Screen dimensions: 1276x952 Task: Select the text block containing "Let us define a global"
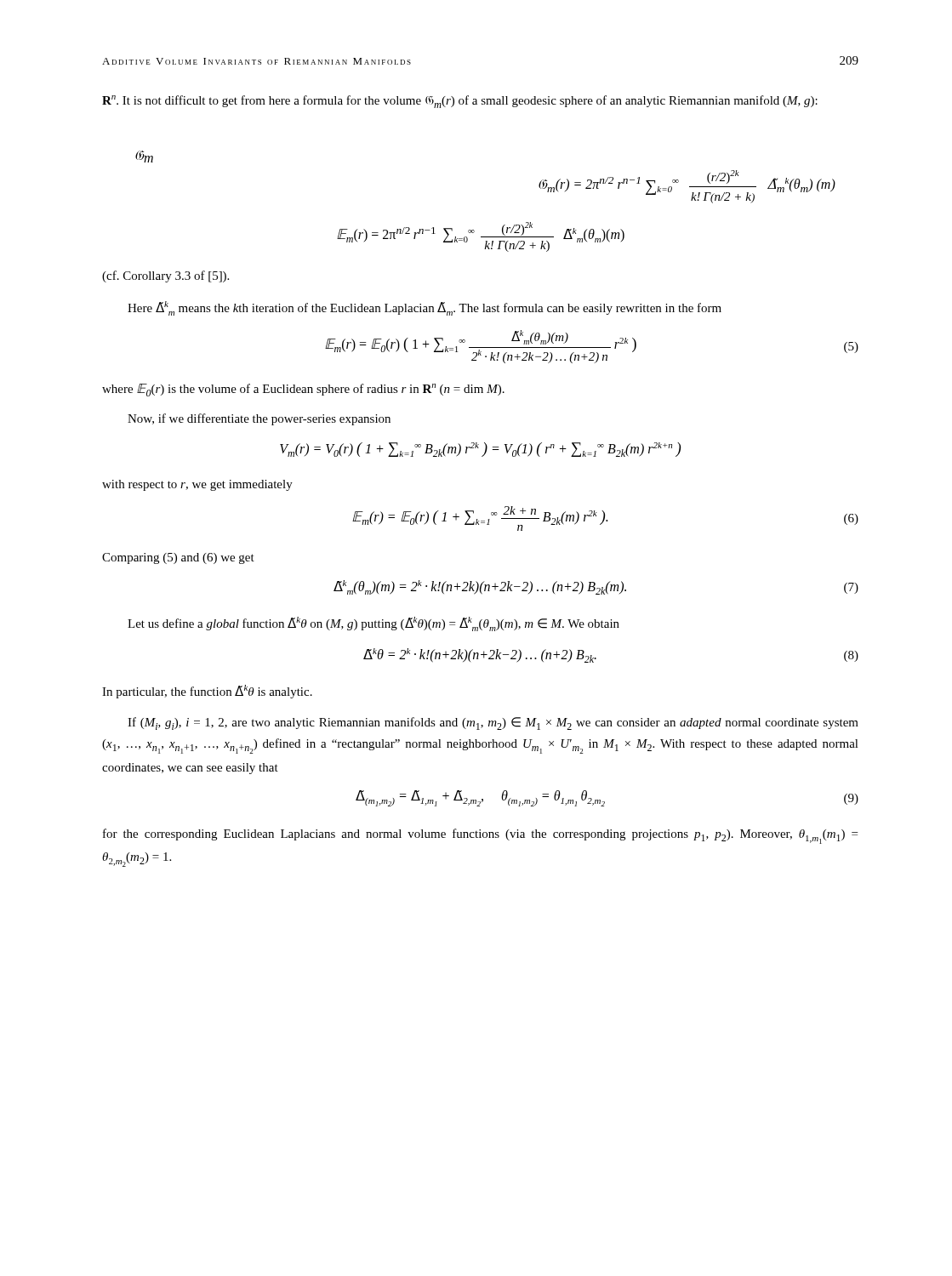(x=374, y=623)
